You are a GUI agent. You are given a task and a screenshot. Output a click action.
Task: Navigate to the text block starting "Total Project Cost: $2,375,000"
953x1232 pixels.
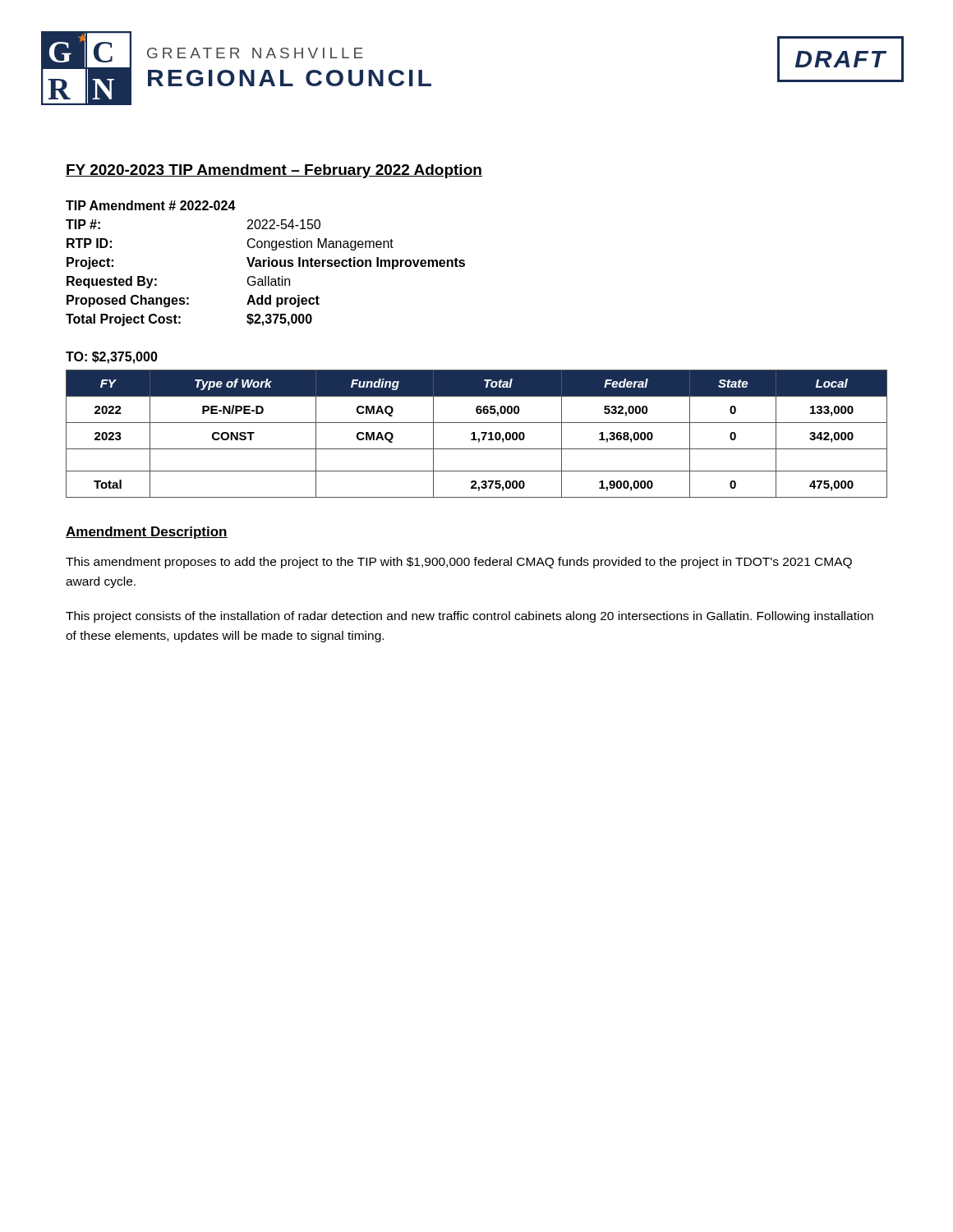189,319
